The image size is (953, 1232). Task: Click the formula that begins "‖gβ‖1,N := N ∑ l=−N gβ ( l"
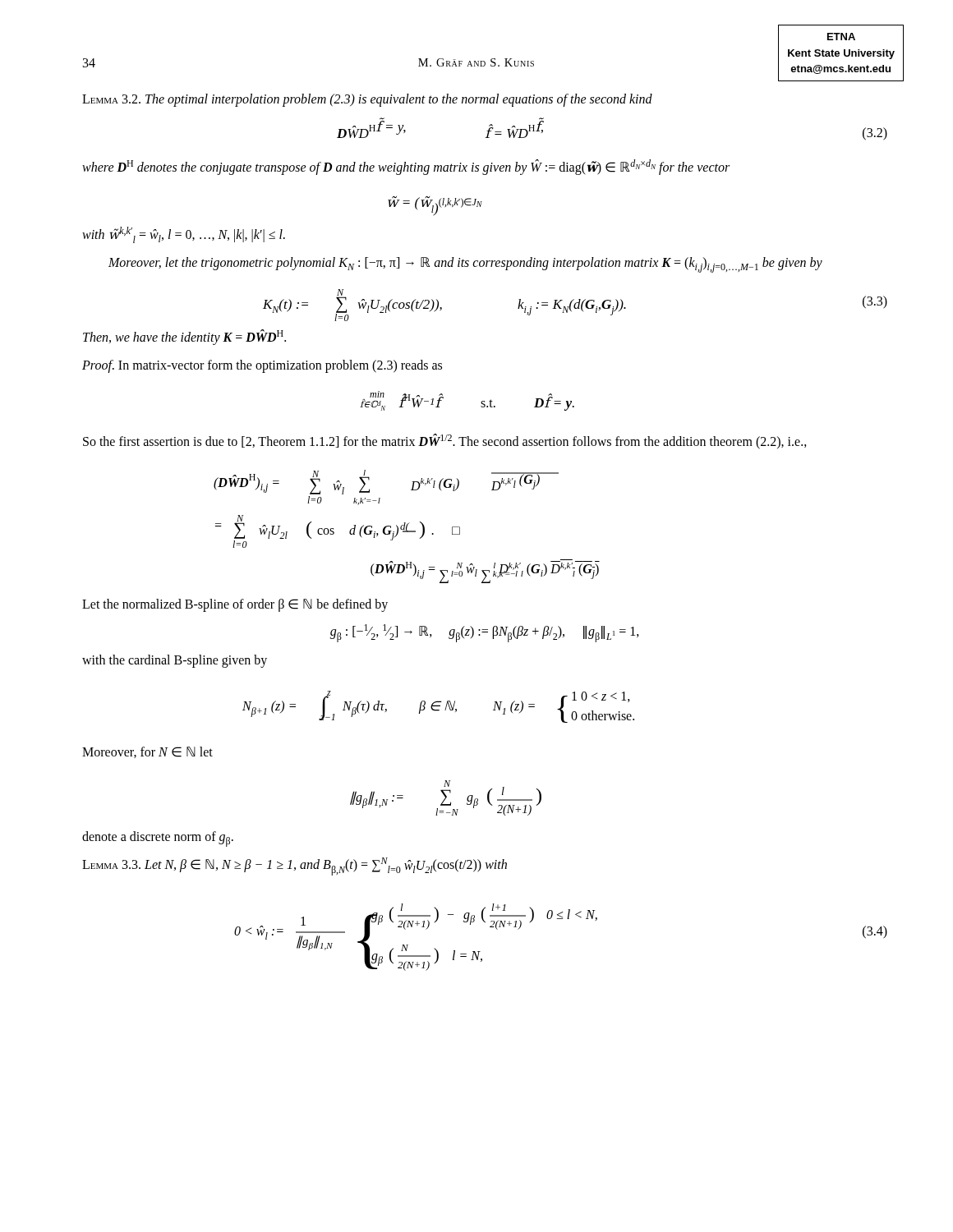pyautogui.click(x=485, y=795)
